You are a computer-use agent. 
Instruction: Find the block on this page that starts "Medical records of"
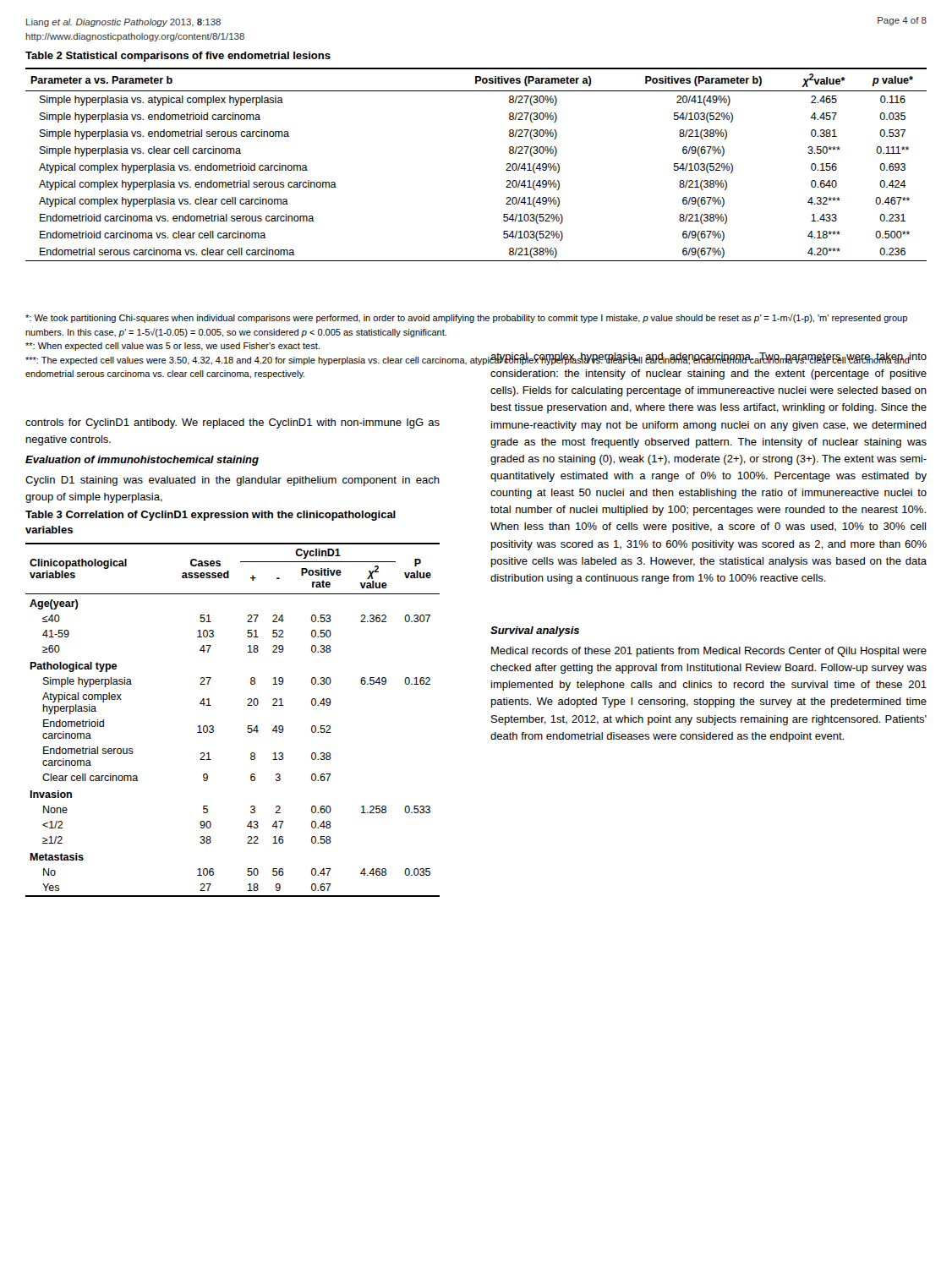(709, 693)
